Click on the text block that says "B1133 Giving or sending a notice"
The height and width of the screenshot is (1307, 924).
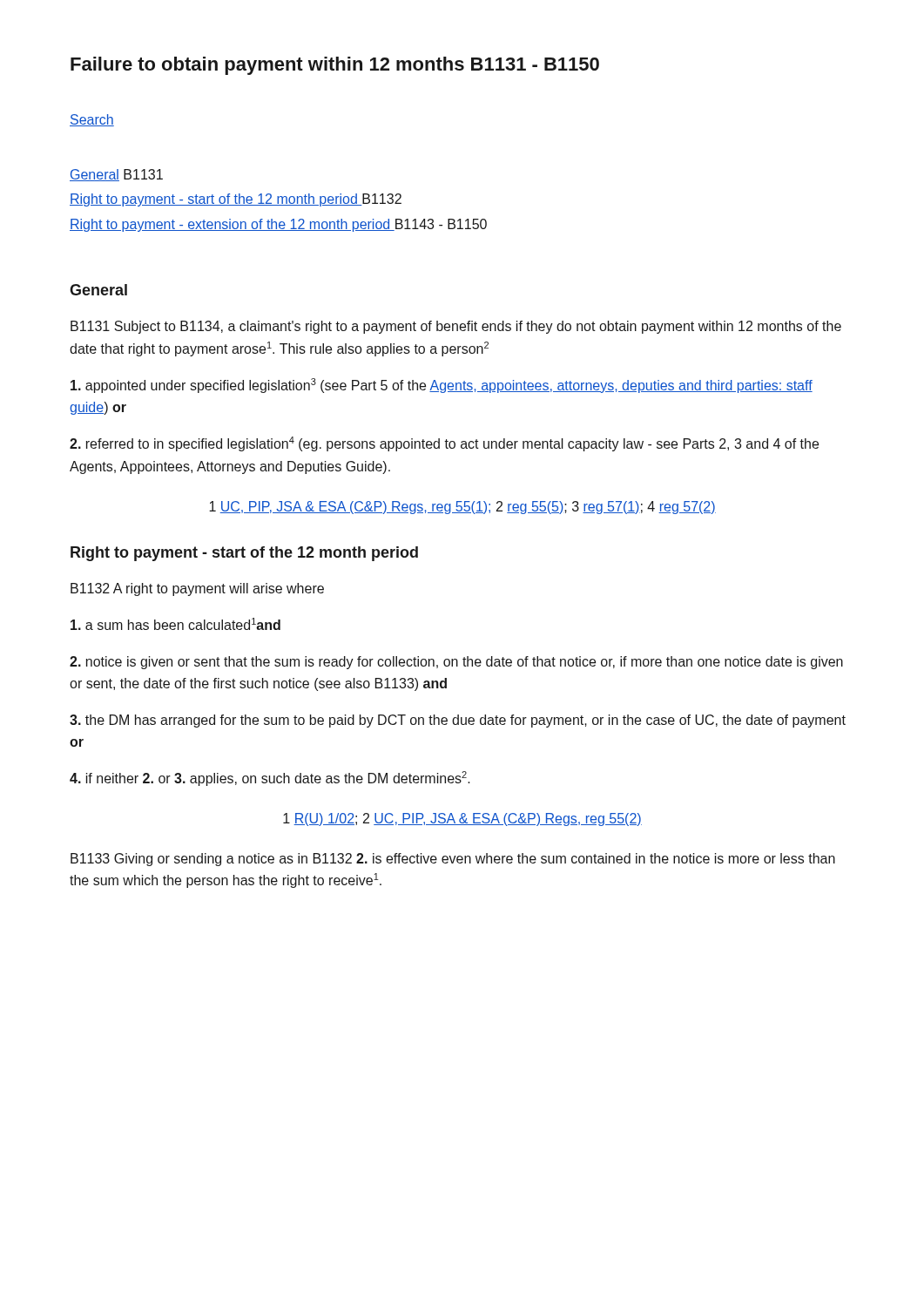coord(453,870)
